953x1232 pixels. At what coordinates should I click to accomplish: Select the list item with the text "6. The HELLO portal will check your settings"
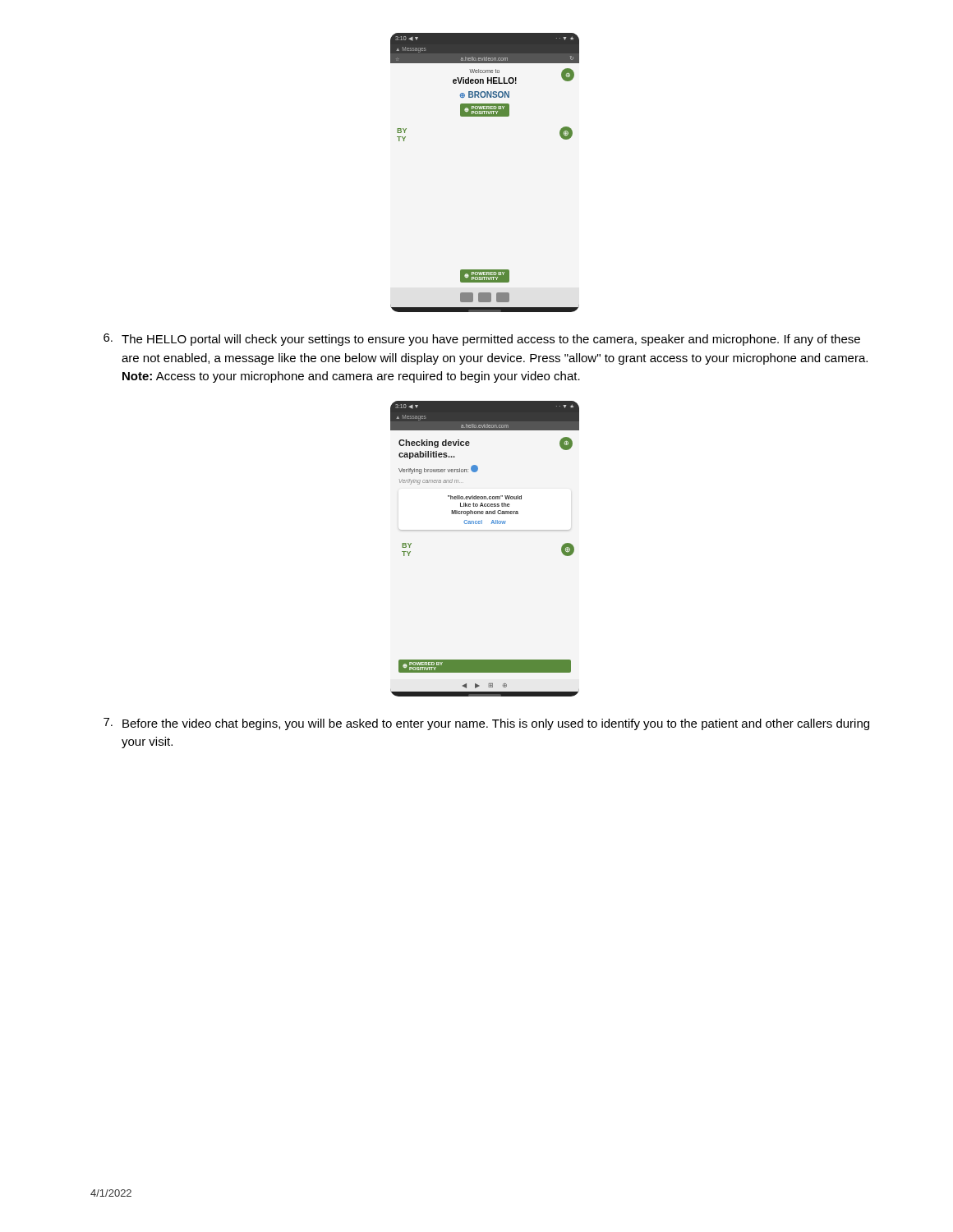[485, 358]
